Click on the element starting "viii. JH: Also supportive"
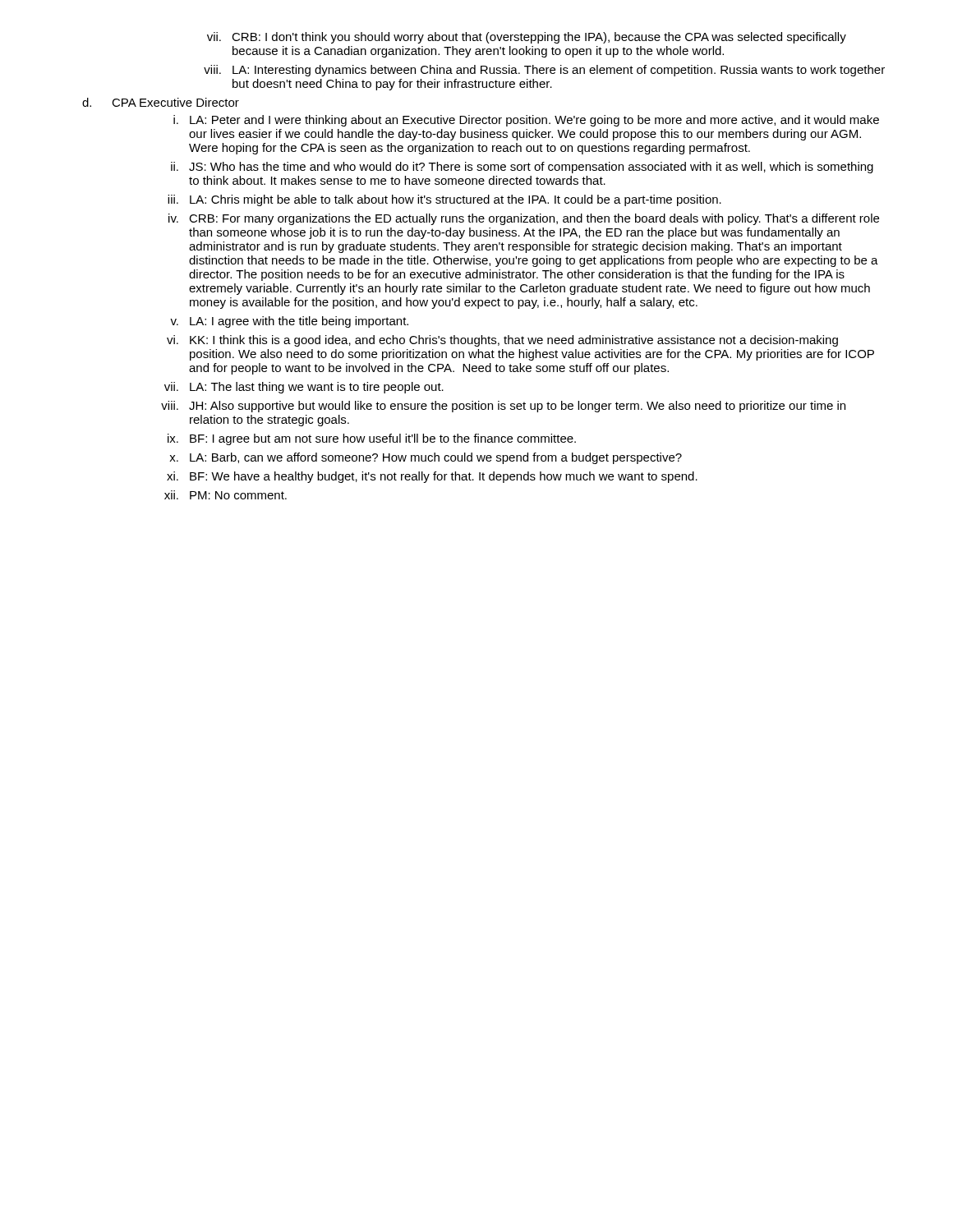The height and width of the screenshot is (1232, 953). click(518, 412)
